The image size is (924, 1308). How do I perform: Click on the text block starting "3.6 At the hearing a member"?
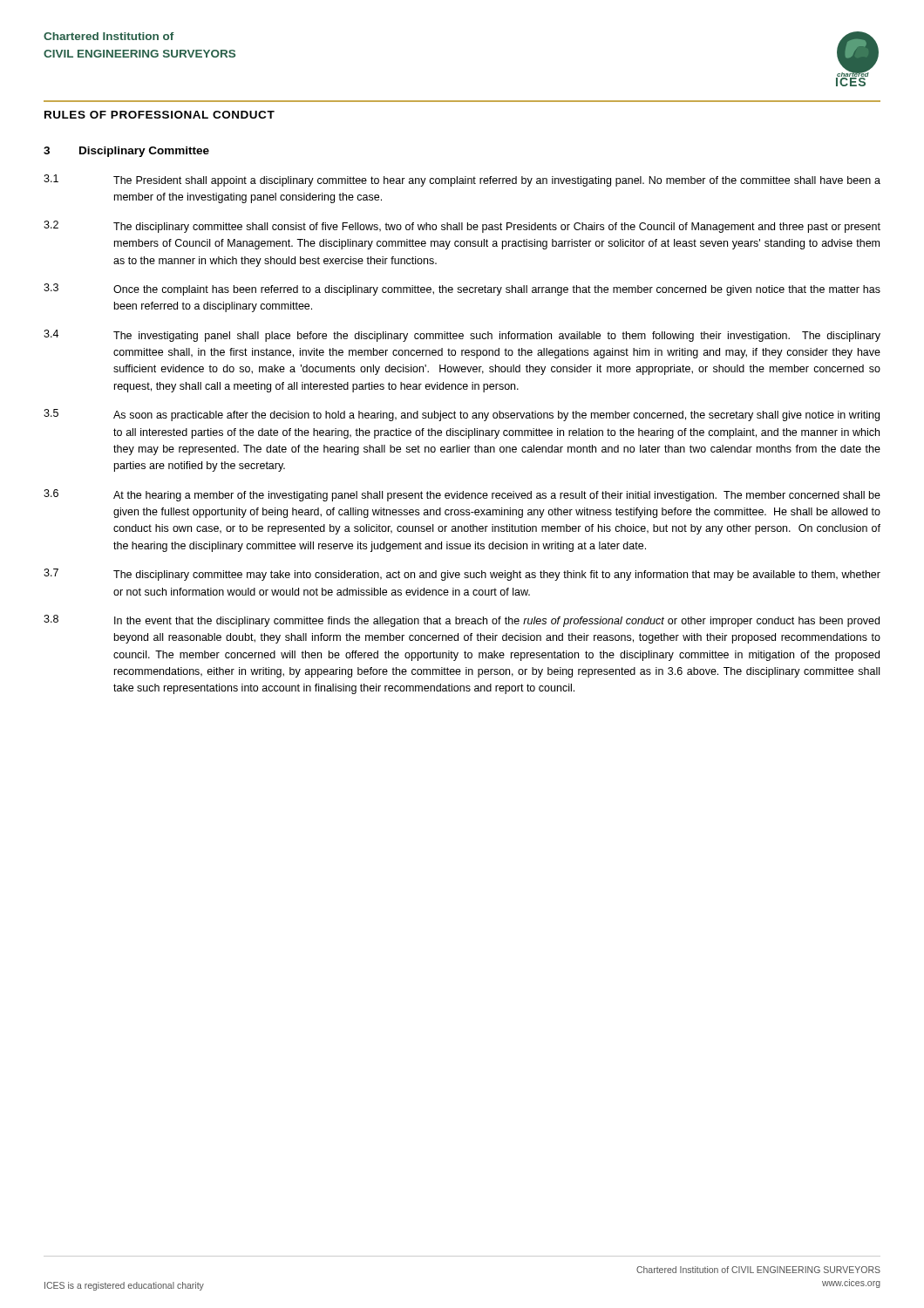point(462,521)
